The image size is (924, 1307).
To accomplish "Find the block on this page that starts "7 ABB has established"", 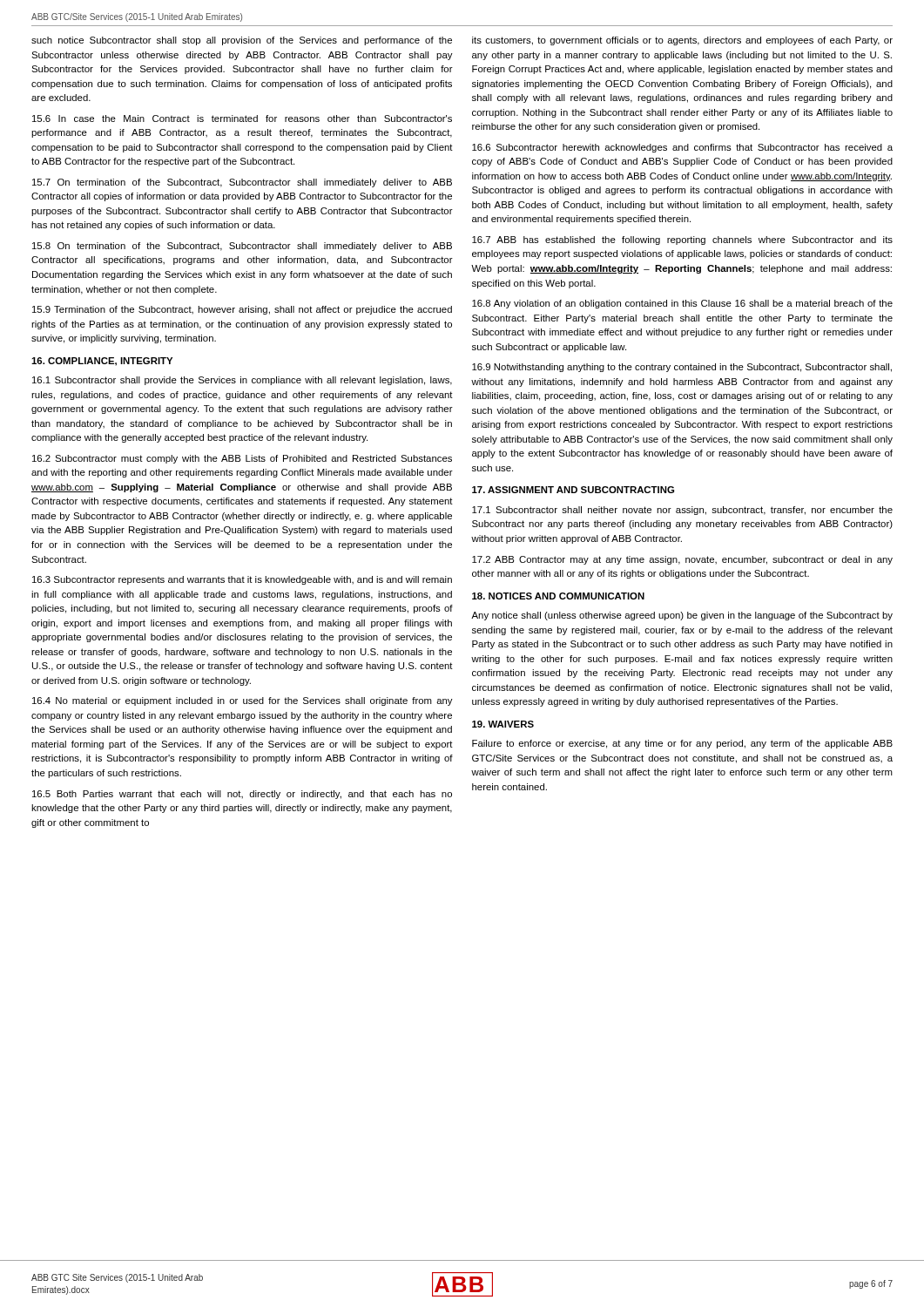I will pos(682,261).
